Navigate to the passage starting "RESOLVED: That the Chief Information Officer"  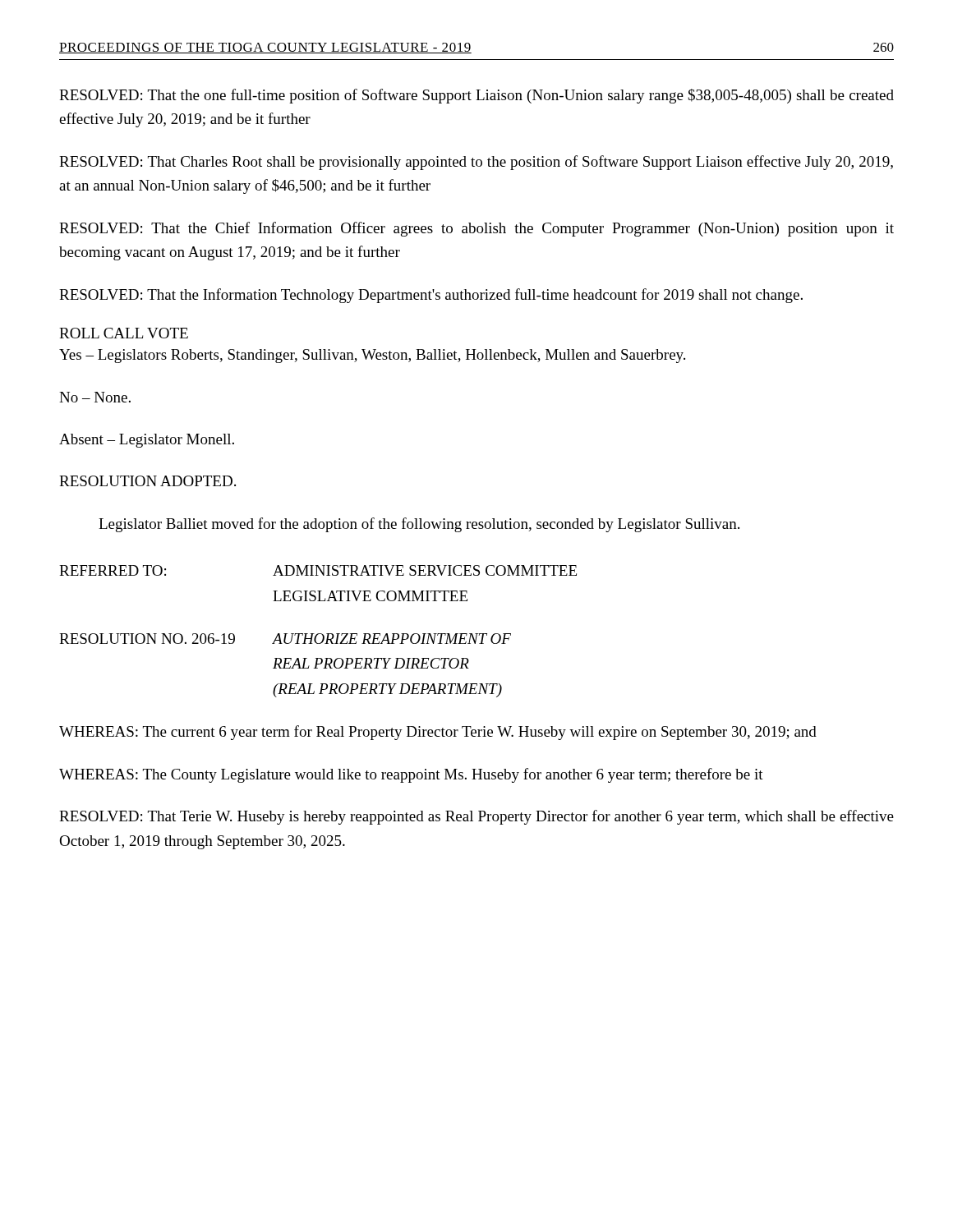click(476, 240)
